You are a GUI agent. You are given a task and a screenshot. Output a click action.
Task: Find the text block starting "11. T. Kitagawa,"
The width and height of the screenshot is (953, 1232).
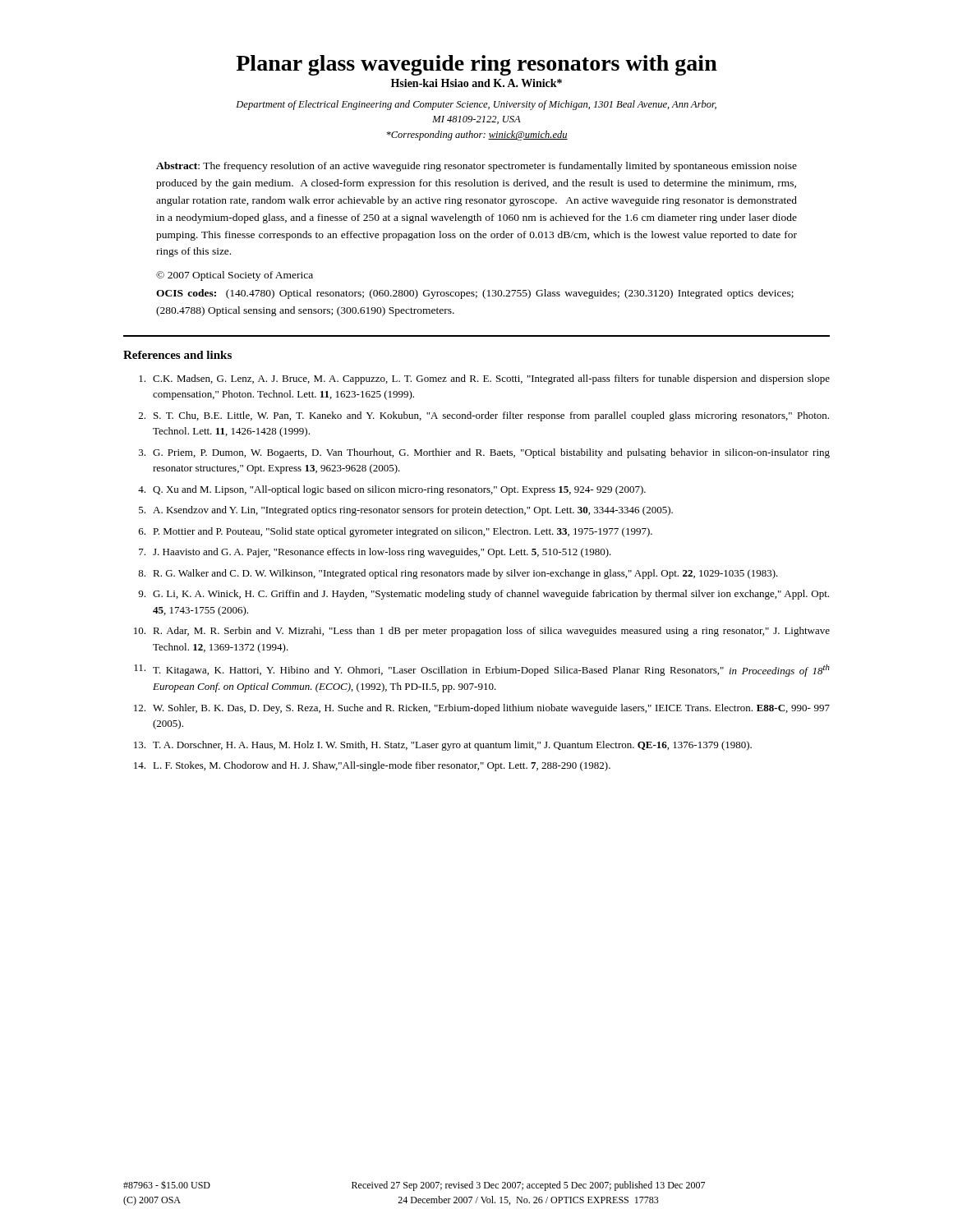[476, 677]
